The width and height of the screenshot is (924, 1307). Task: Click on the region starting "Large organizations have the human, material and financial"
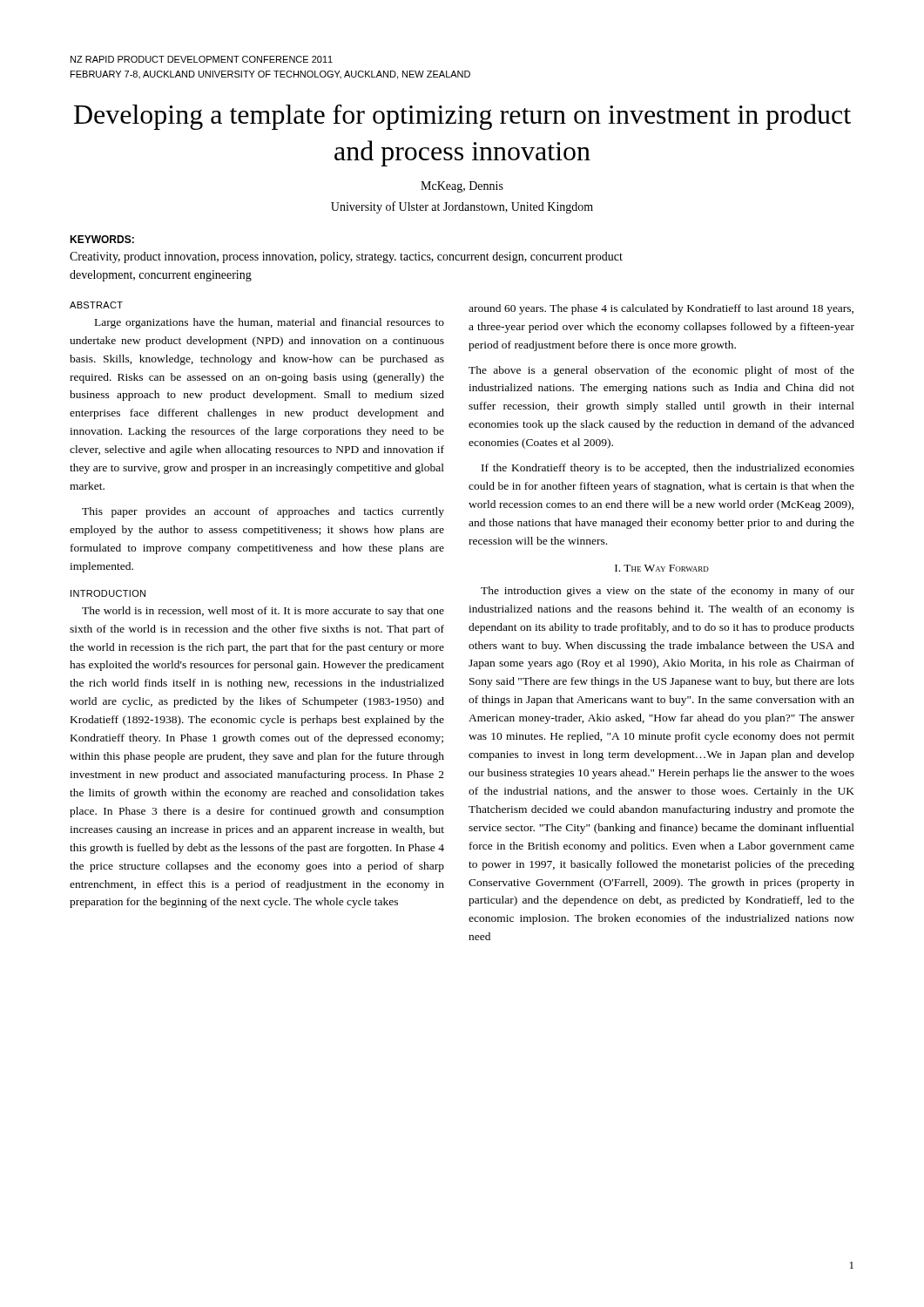coord(257,404)
